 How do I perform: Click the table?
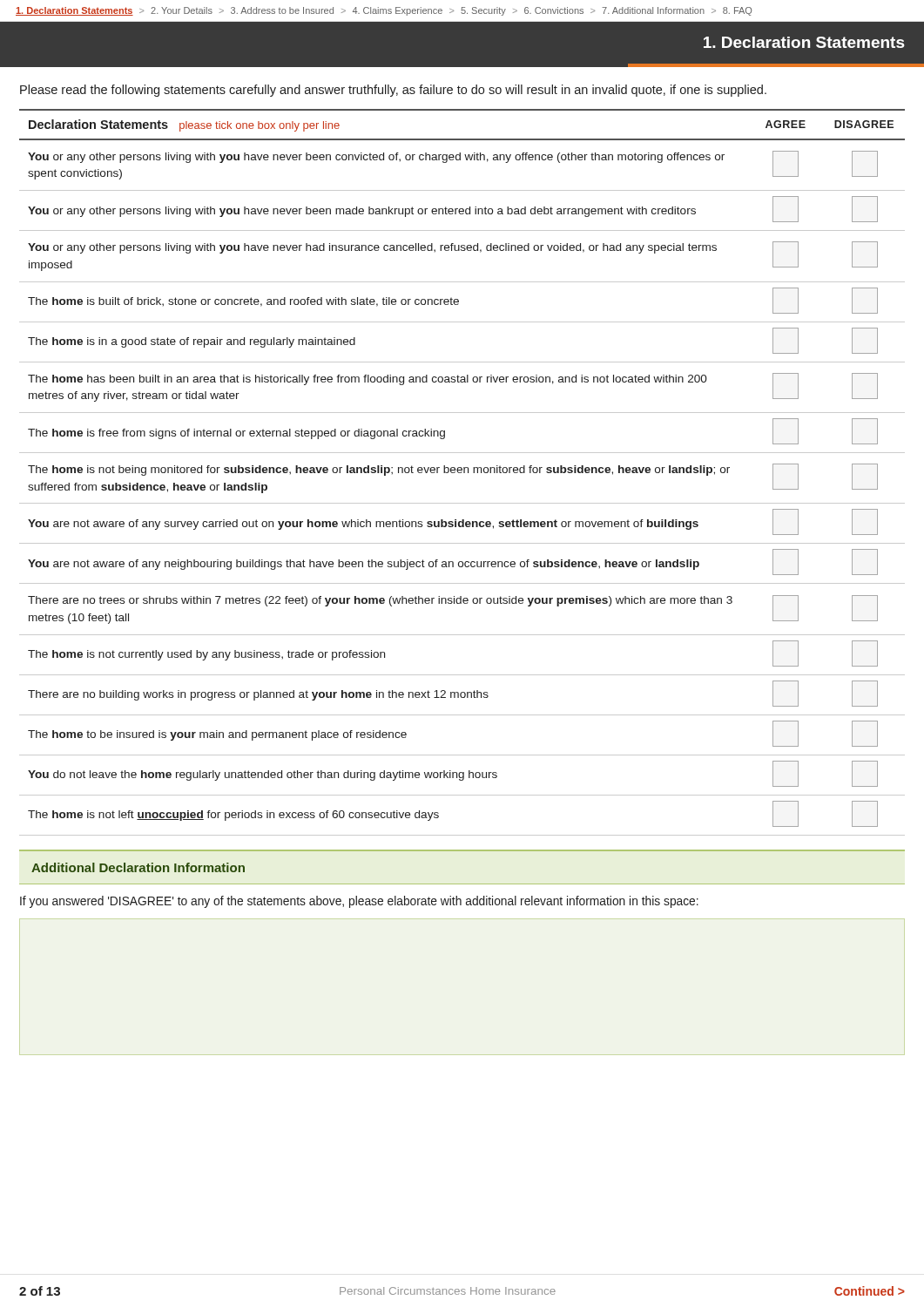pyautogui.click(x=462, y=472)
